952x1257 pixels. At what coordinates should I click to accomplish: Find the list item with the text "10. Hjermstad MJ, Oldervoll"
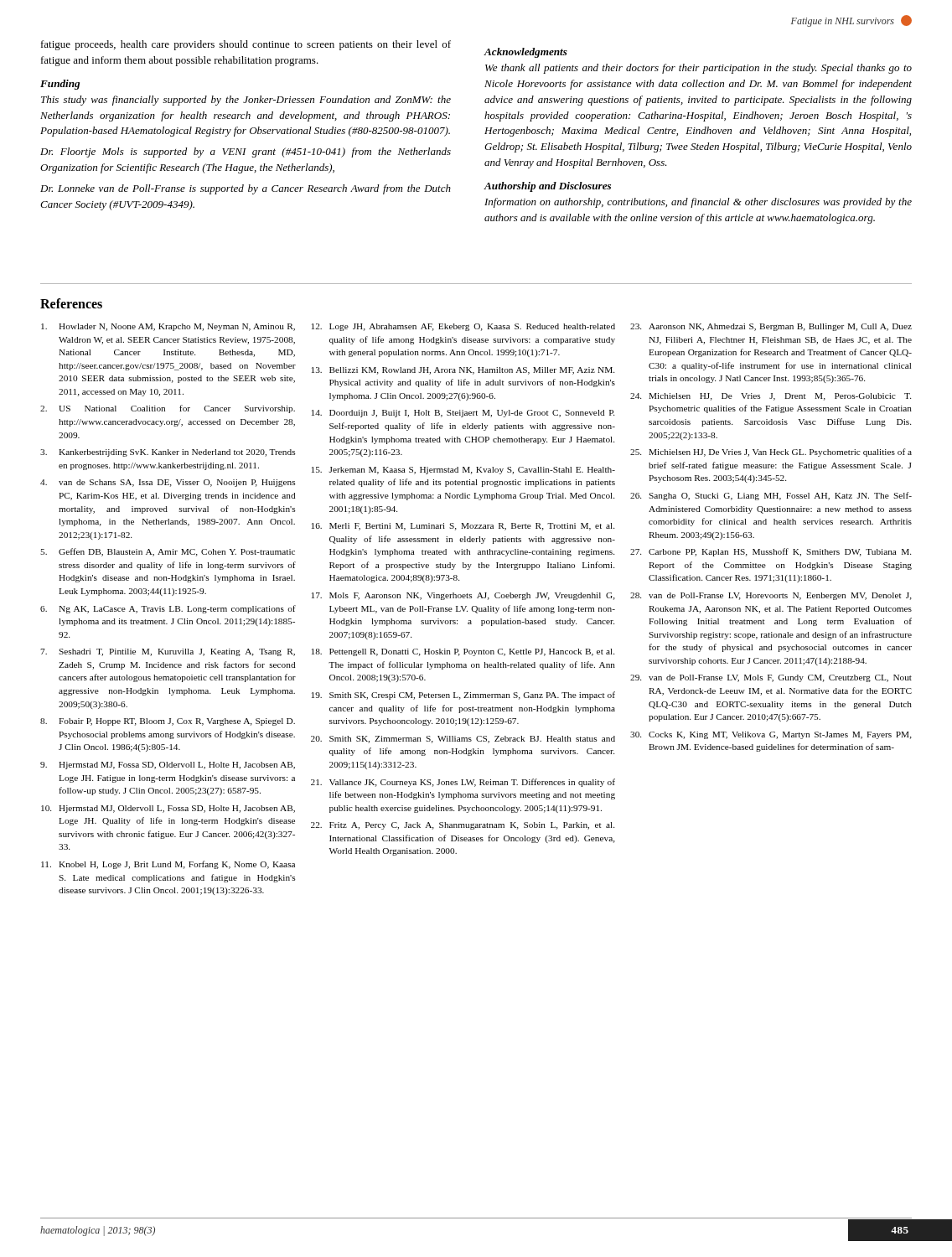click(168, 828)
